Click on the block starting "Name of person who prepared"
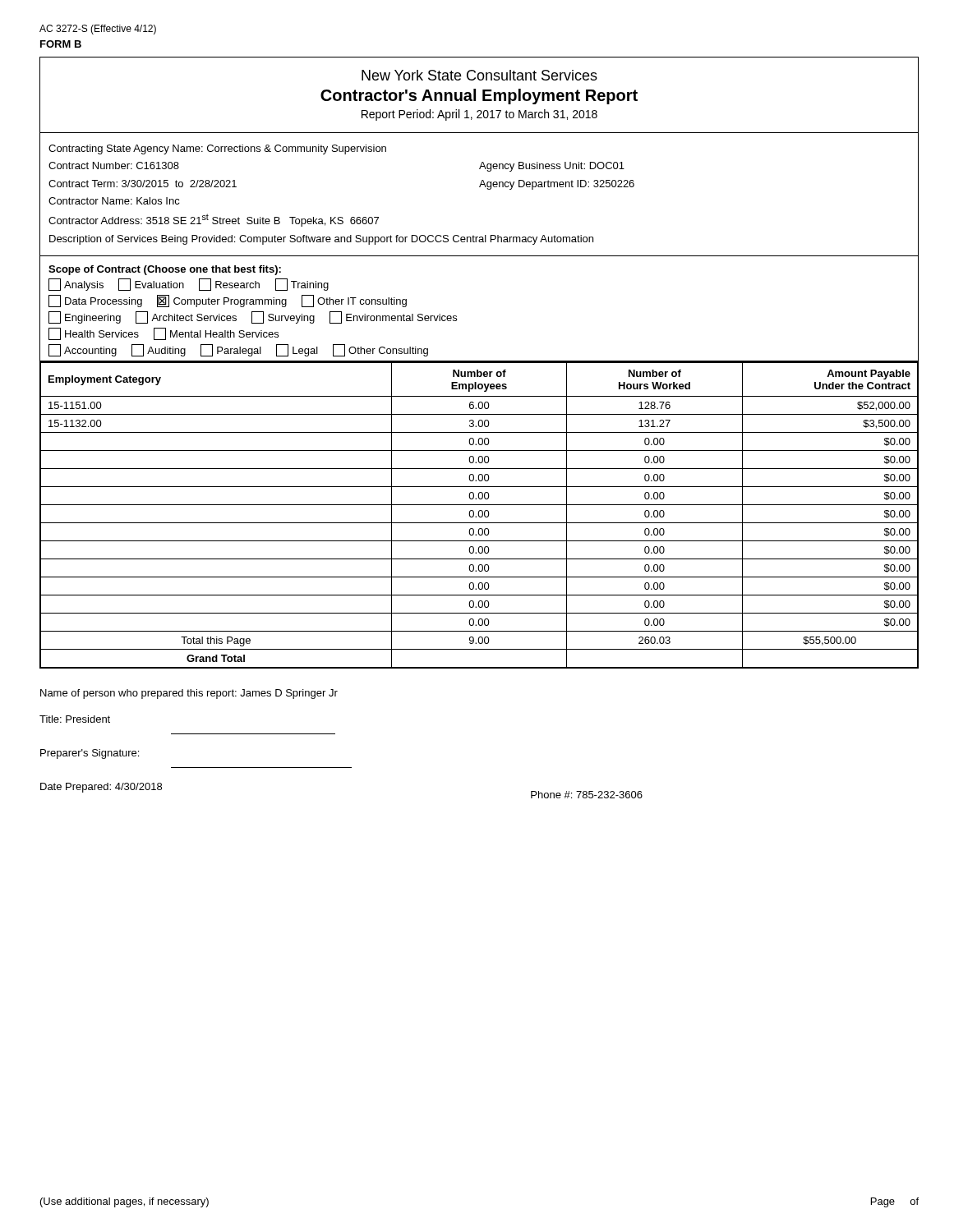The height and width of the screenshot is (1232, 954). click(189, 694)
